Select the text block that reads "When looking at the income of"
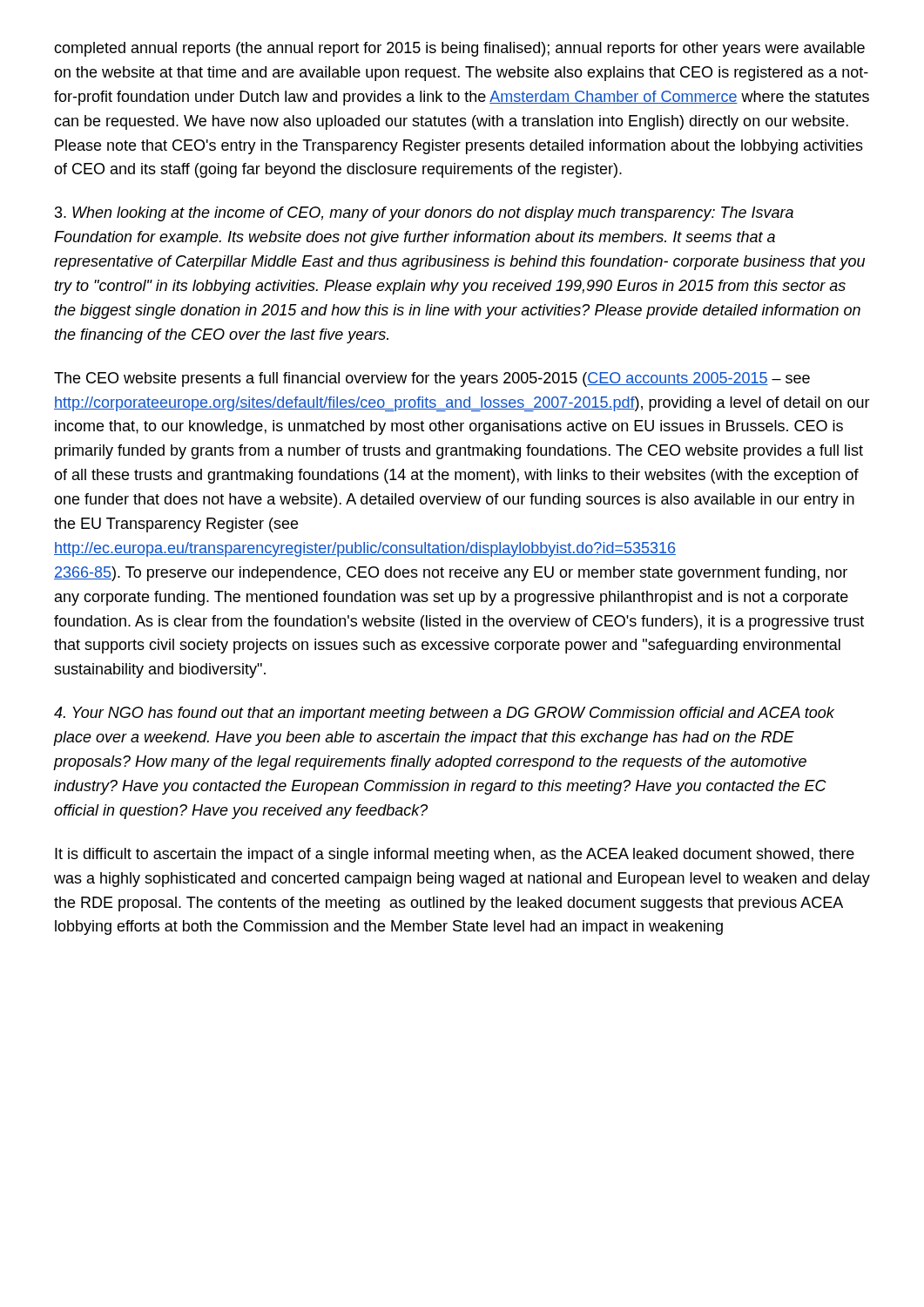The image size is (924, 1307). (460, 274)
